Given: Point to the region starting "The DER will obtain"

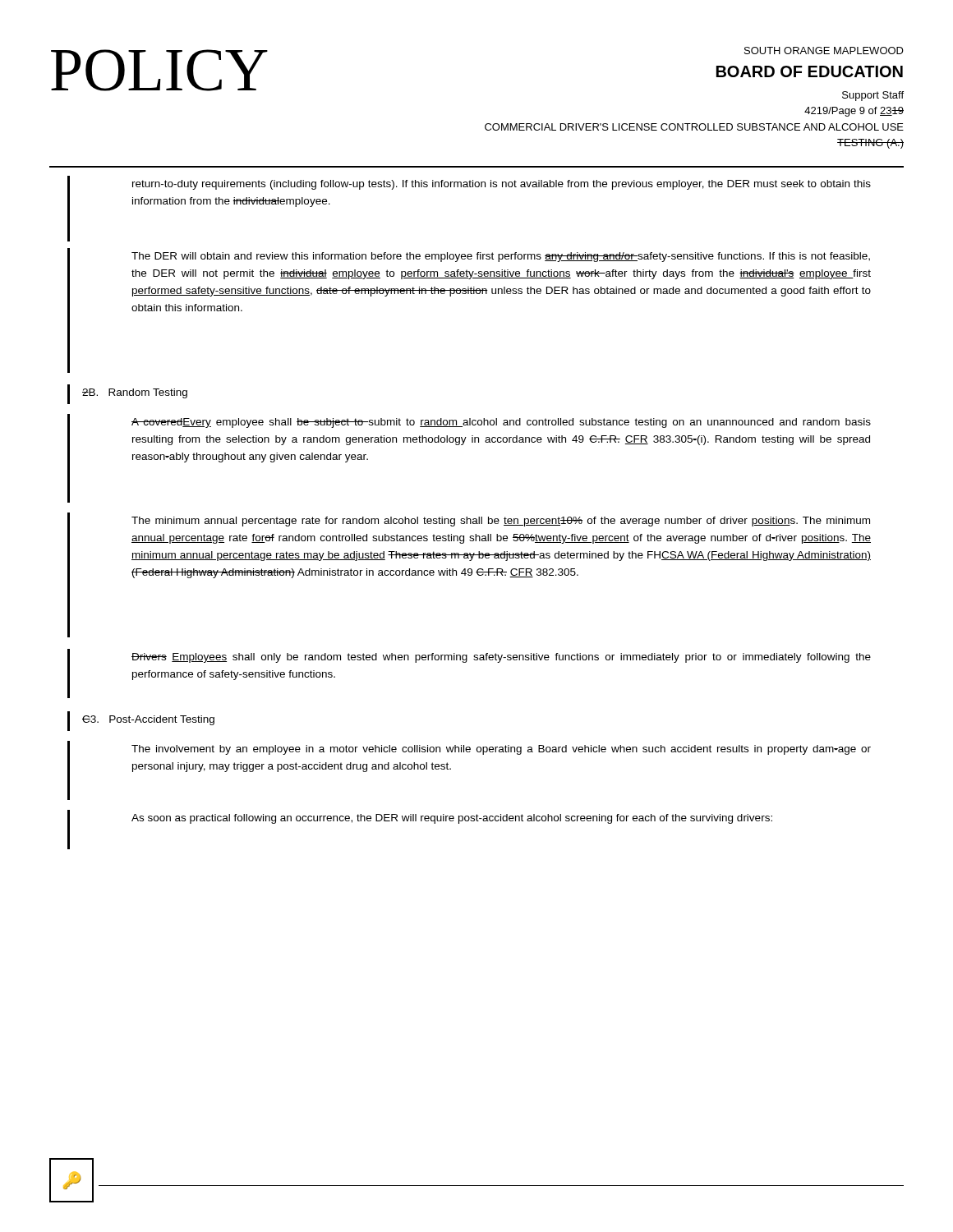Looking at the screenshot, I should point(501,282).
